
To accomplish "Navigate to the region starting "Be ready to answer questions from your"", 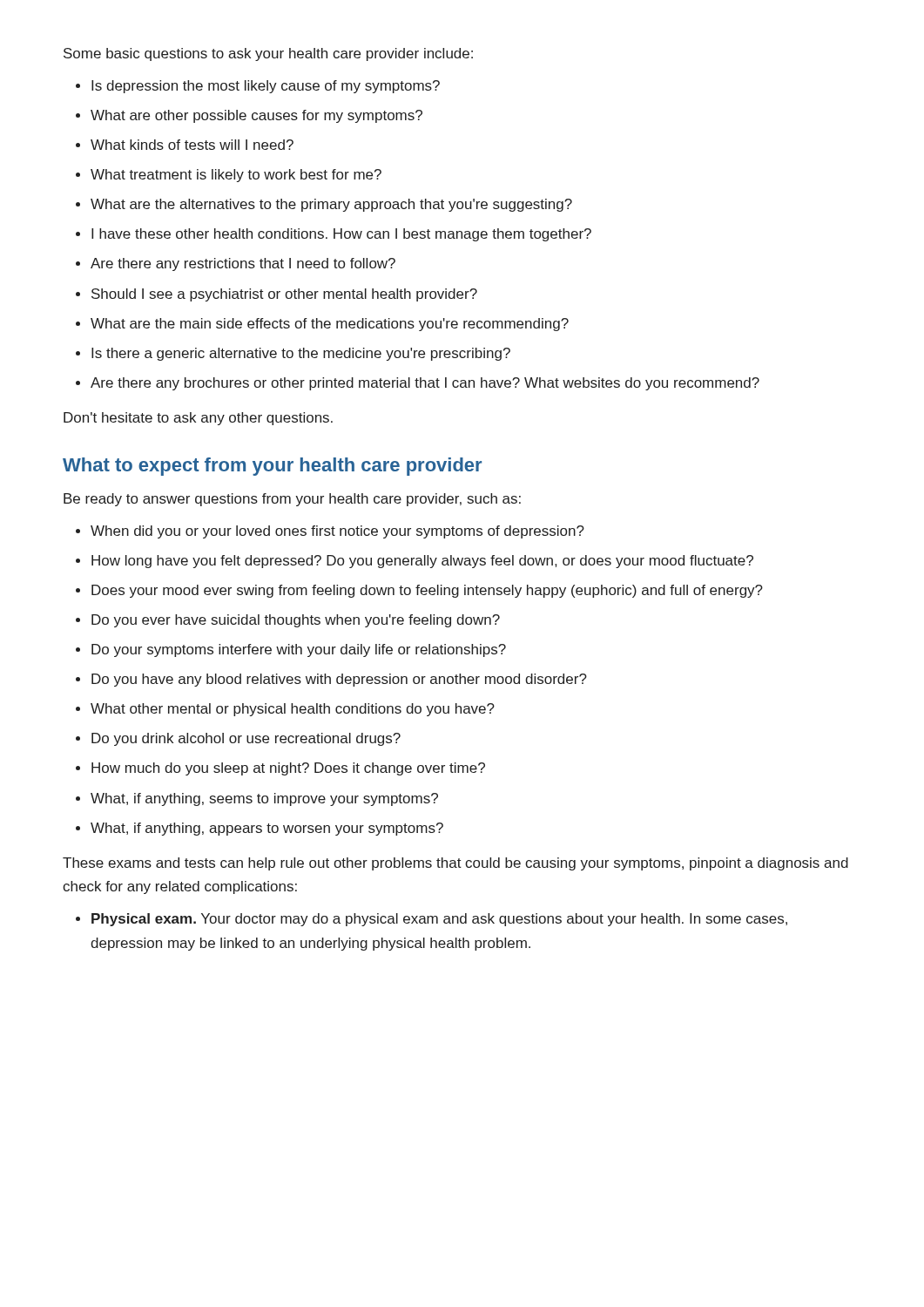I will pyautogui.click(x=292, y=499).
